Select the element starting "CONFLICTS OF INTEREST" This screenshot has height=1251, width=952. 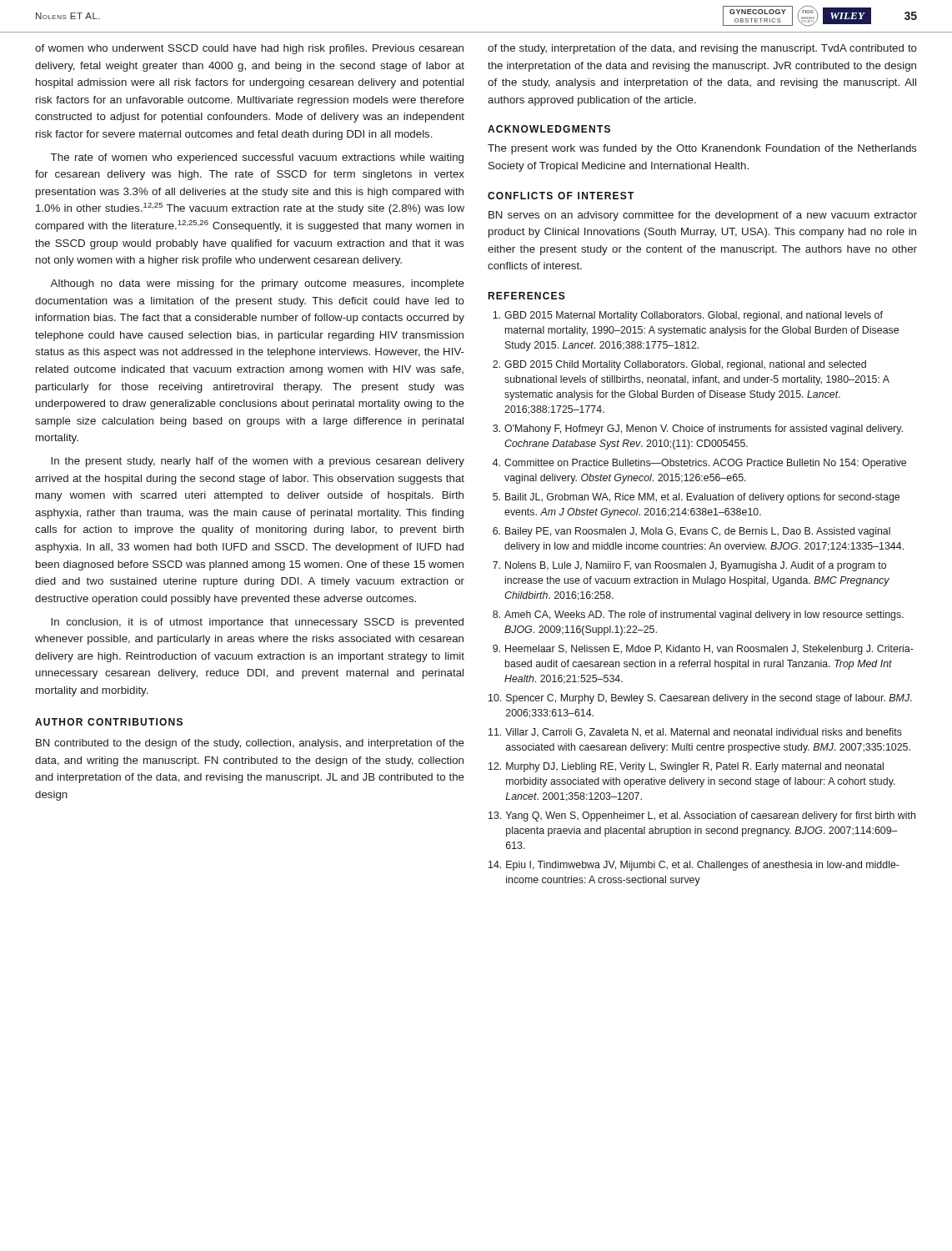click(561, 196)
